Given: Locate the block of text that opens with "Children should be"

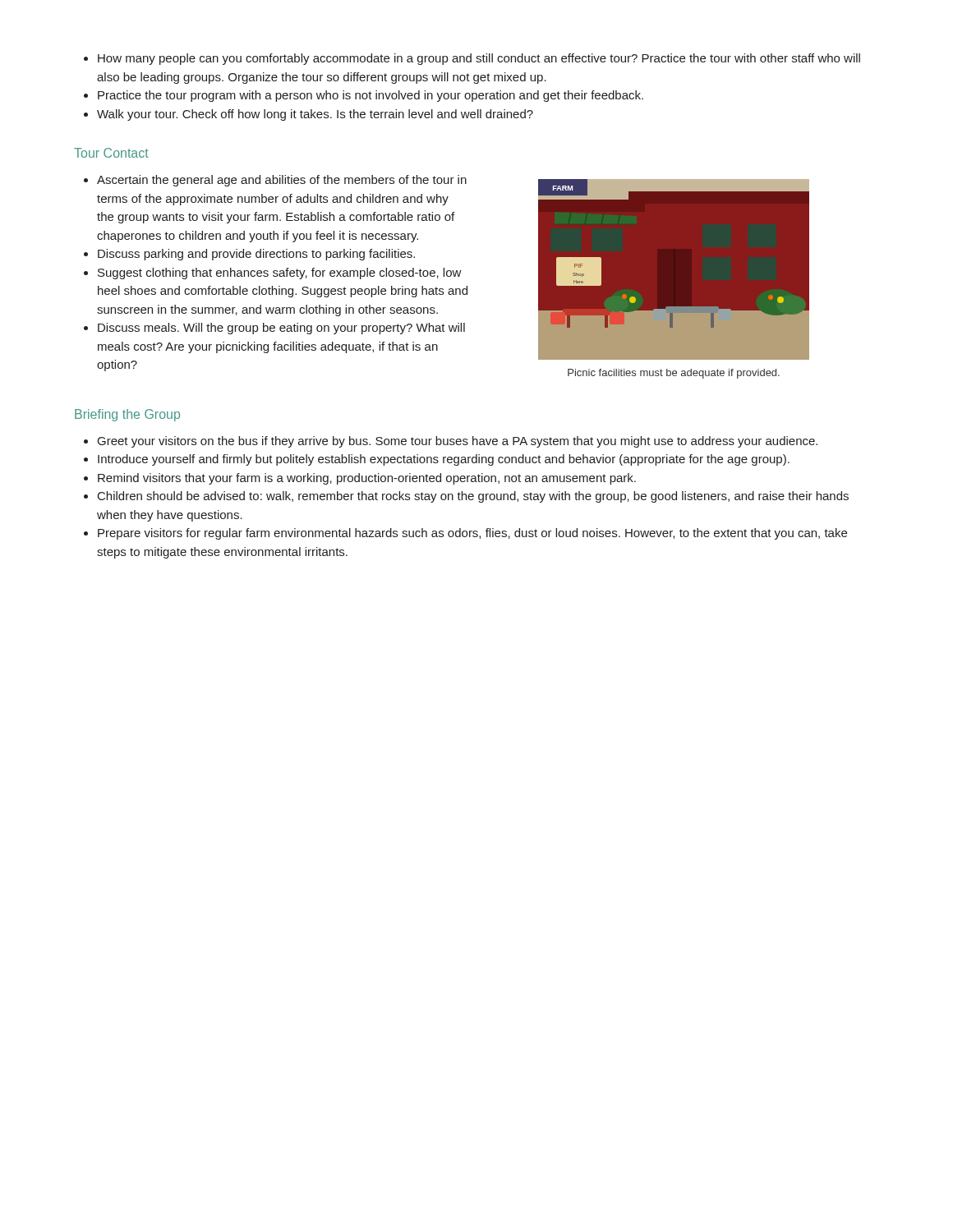Looking at the screenshot, I should click(x=476, y=505).
